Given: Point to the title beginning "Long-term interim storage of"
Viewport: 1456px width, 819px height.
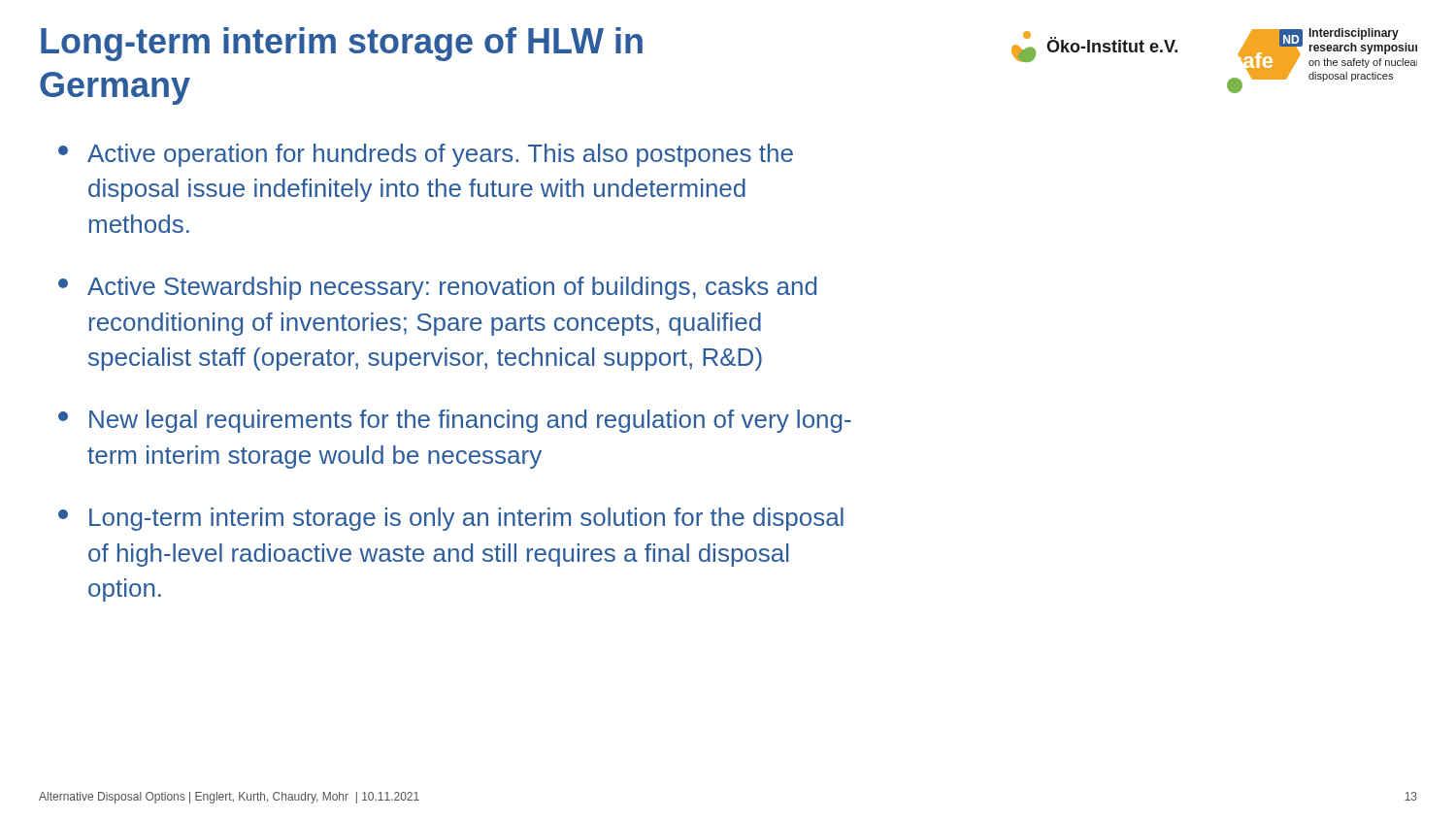Looking at the screenshot, I should coord(342,63).
